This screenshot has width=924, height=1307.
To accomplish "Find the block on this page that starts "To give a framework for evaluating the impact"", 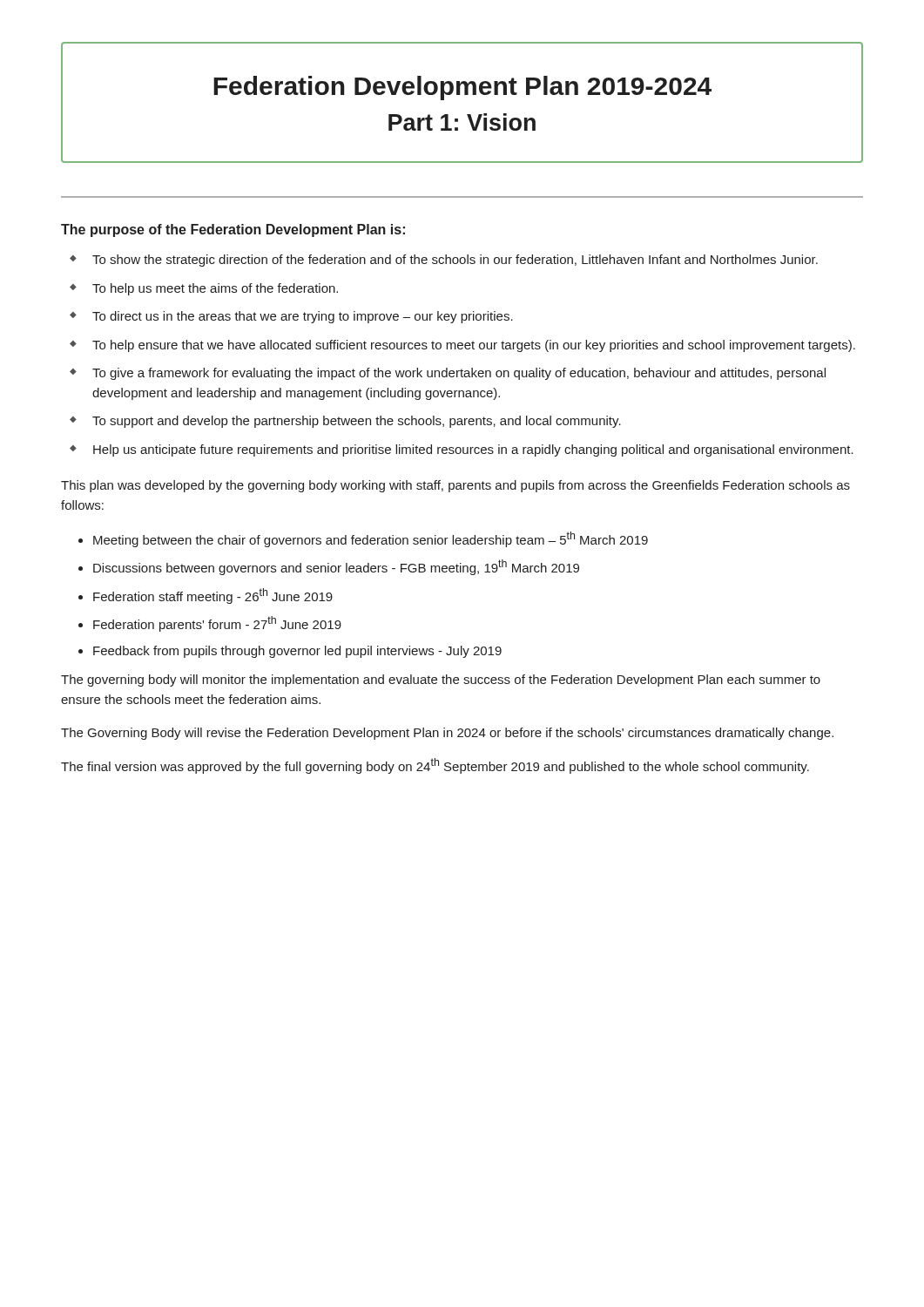I will pyautogui.click(x=459, y=382).
